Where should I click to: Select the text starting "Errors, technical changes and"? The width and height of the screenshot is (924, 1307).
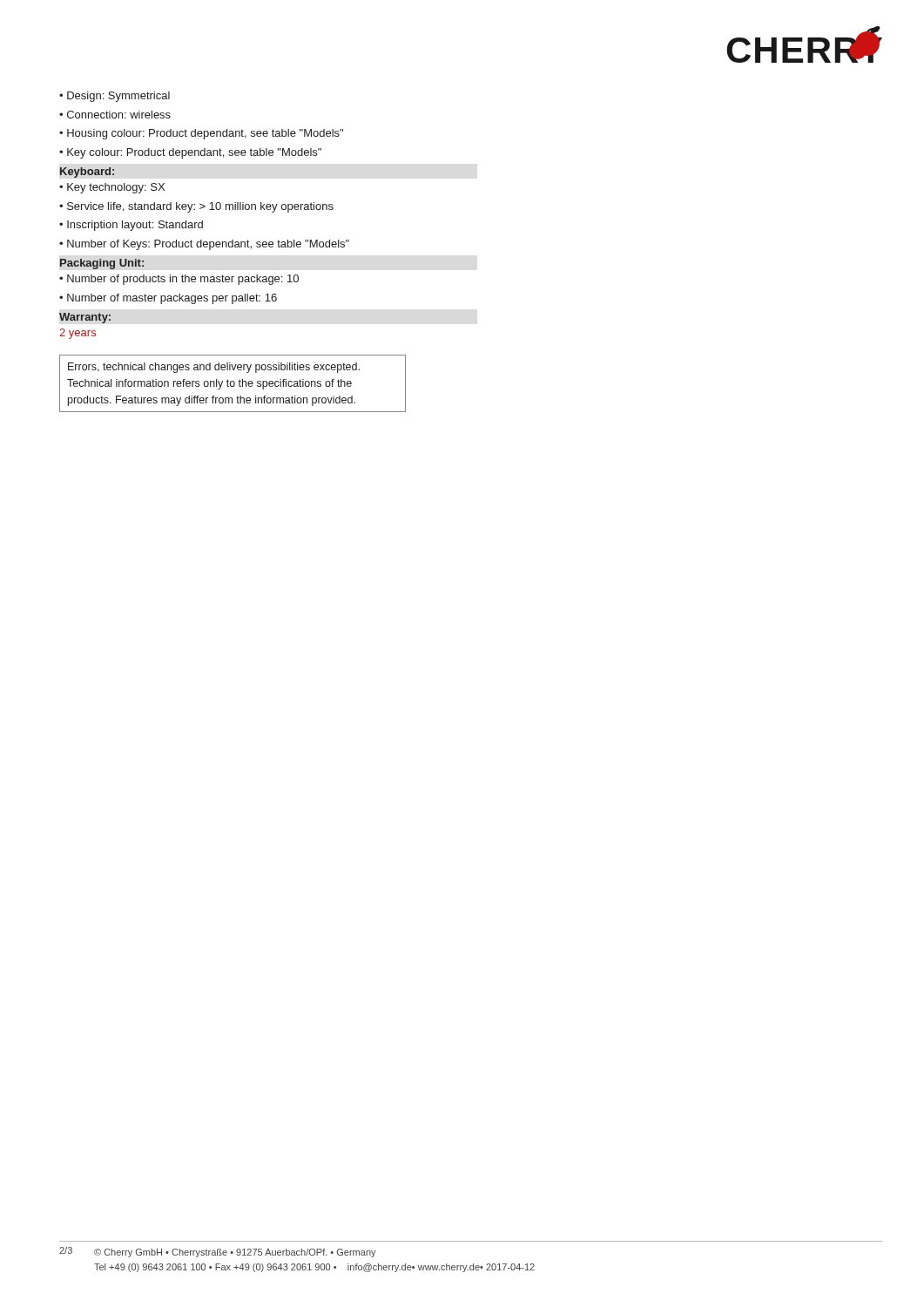[x=214, y=383]
